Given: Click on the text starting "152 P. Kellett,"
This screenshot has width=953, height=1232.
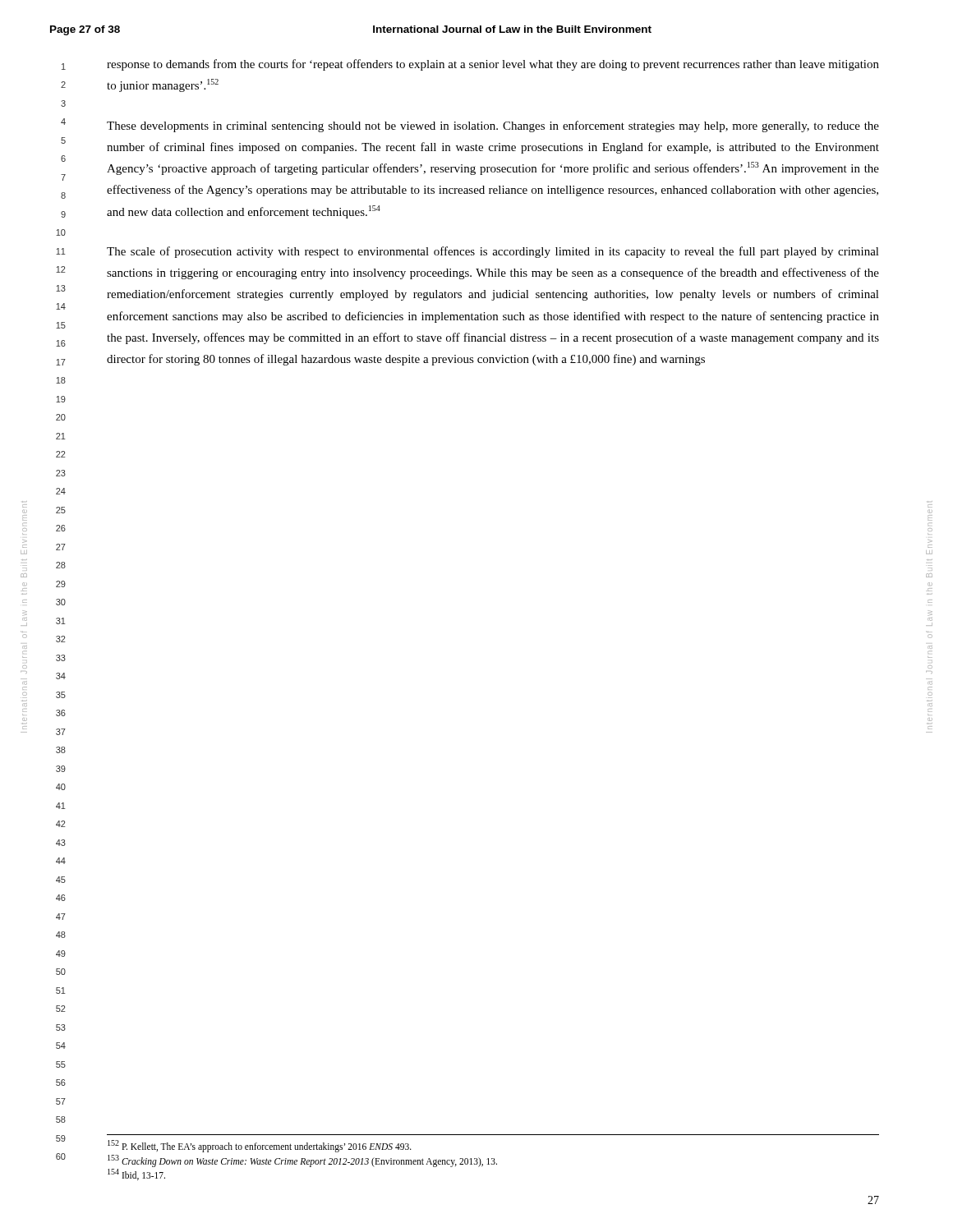Looking at the screenshot, I should (493, 1161).
